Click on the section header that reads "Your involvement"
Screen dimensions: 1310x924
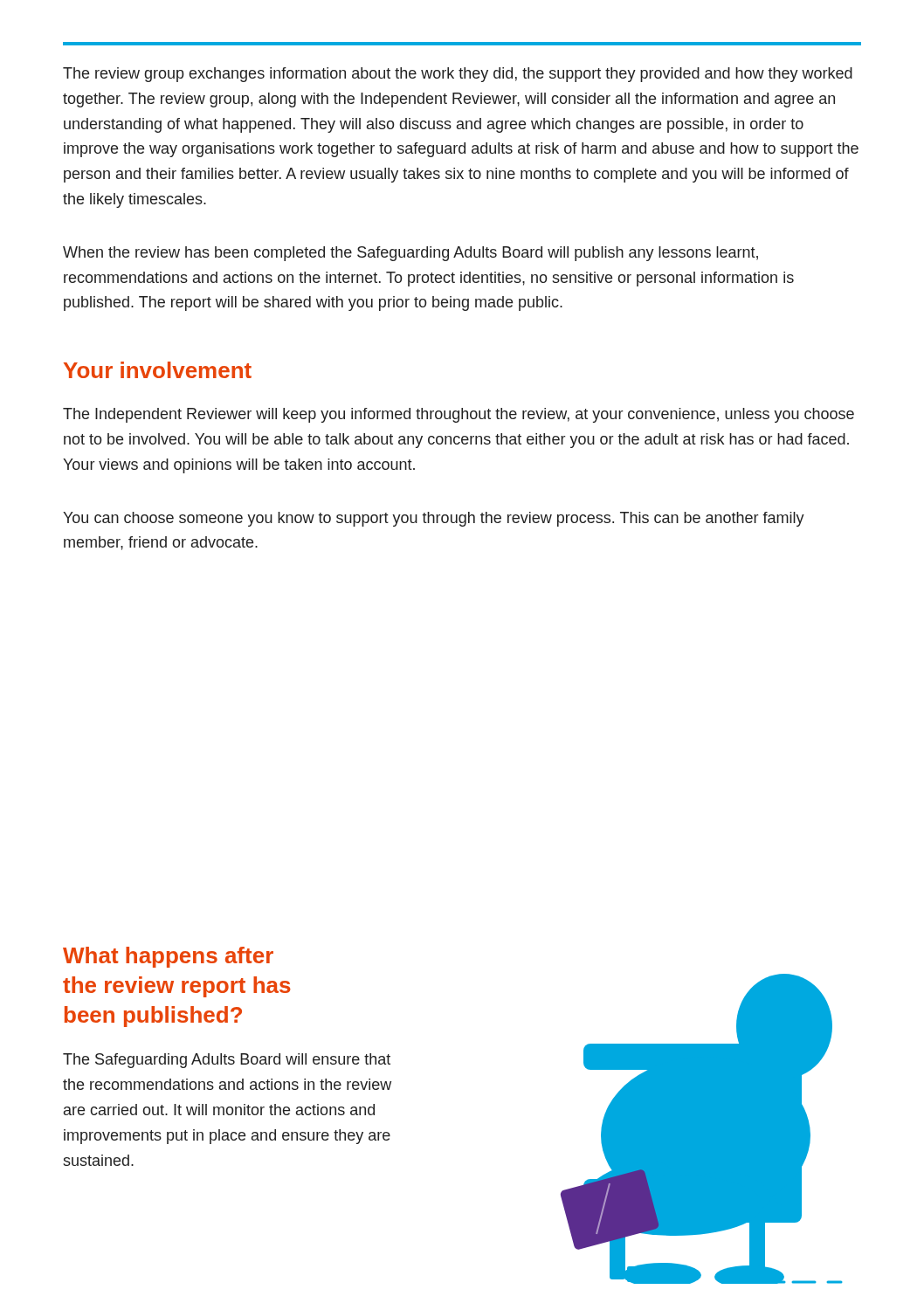[x=157, y=370]
